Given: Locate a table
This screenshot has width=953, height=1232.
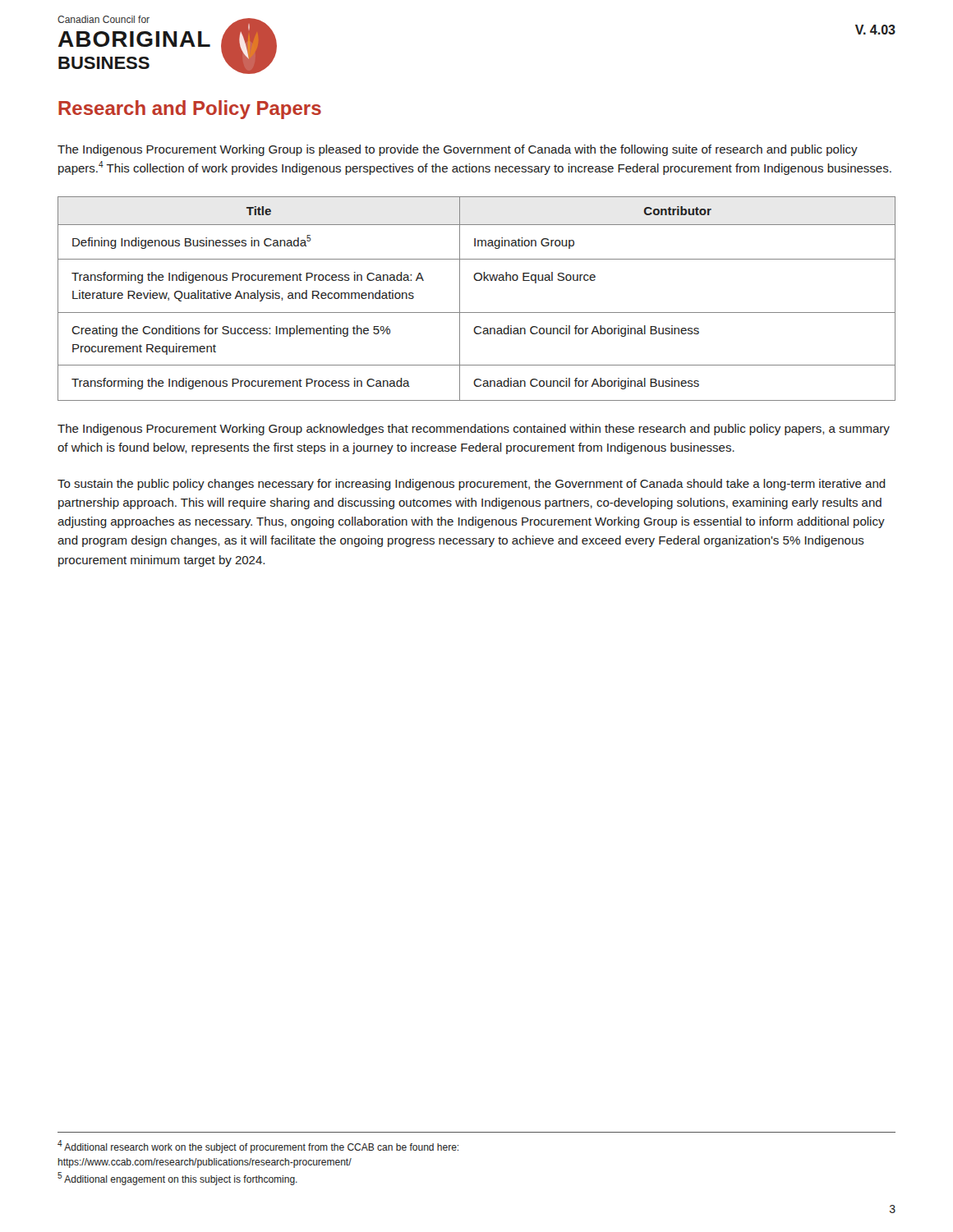Looking at the screenshot, I should [x=476, y=298].
